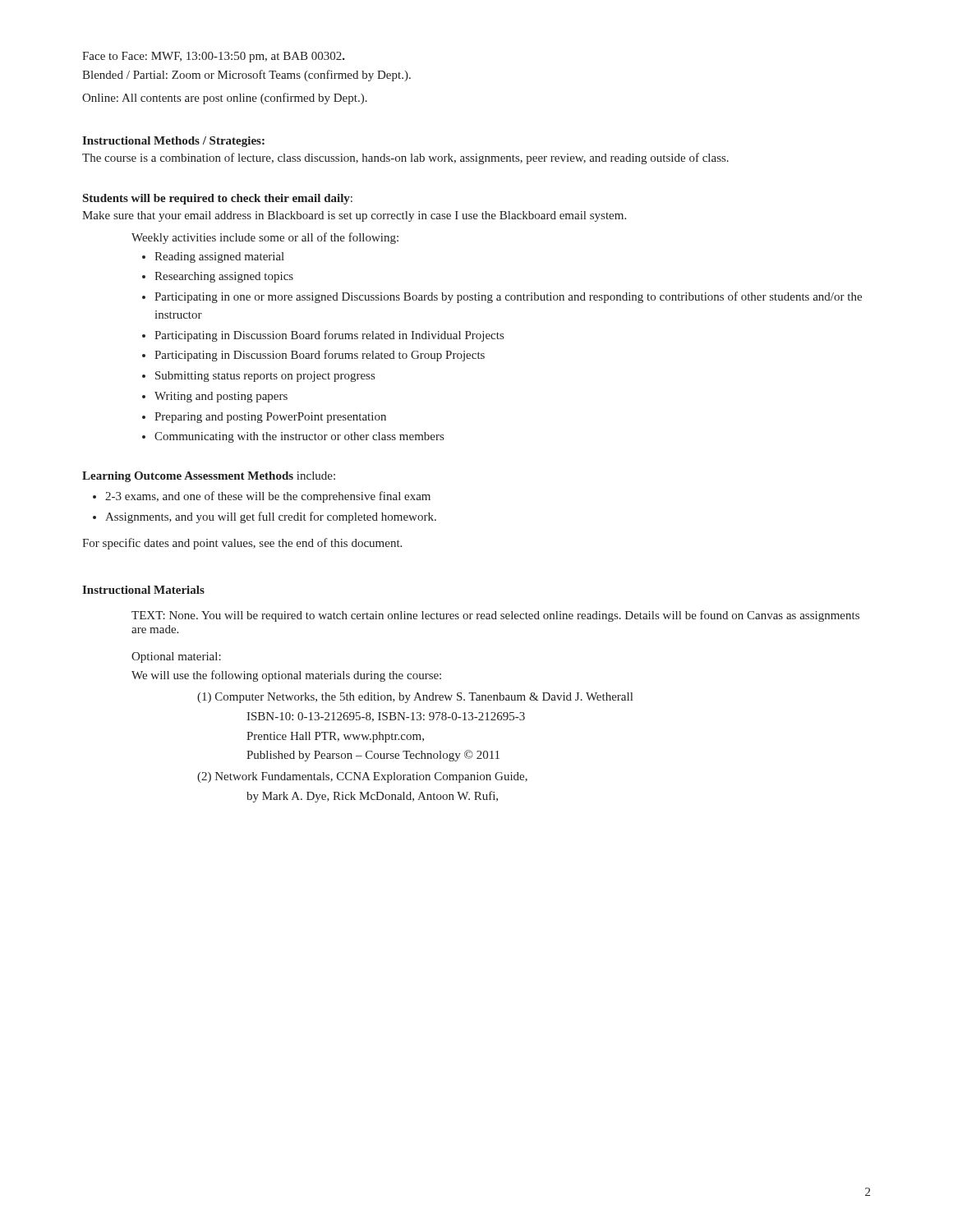The height and width of the screenshot is (1232, 953).
Task: Find the text block that says "TEXT: None. You will be"
Action: pos(496,622)
